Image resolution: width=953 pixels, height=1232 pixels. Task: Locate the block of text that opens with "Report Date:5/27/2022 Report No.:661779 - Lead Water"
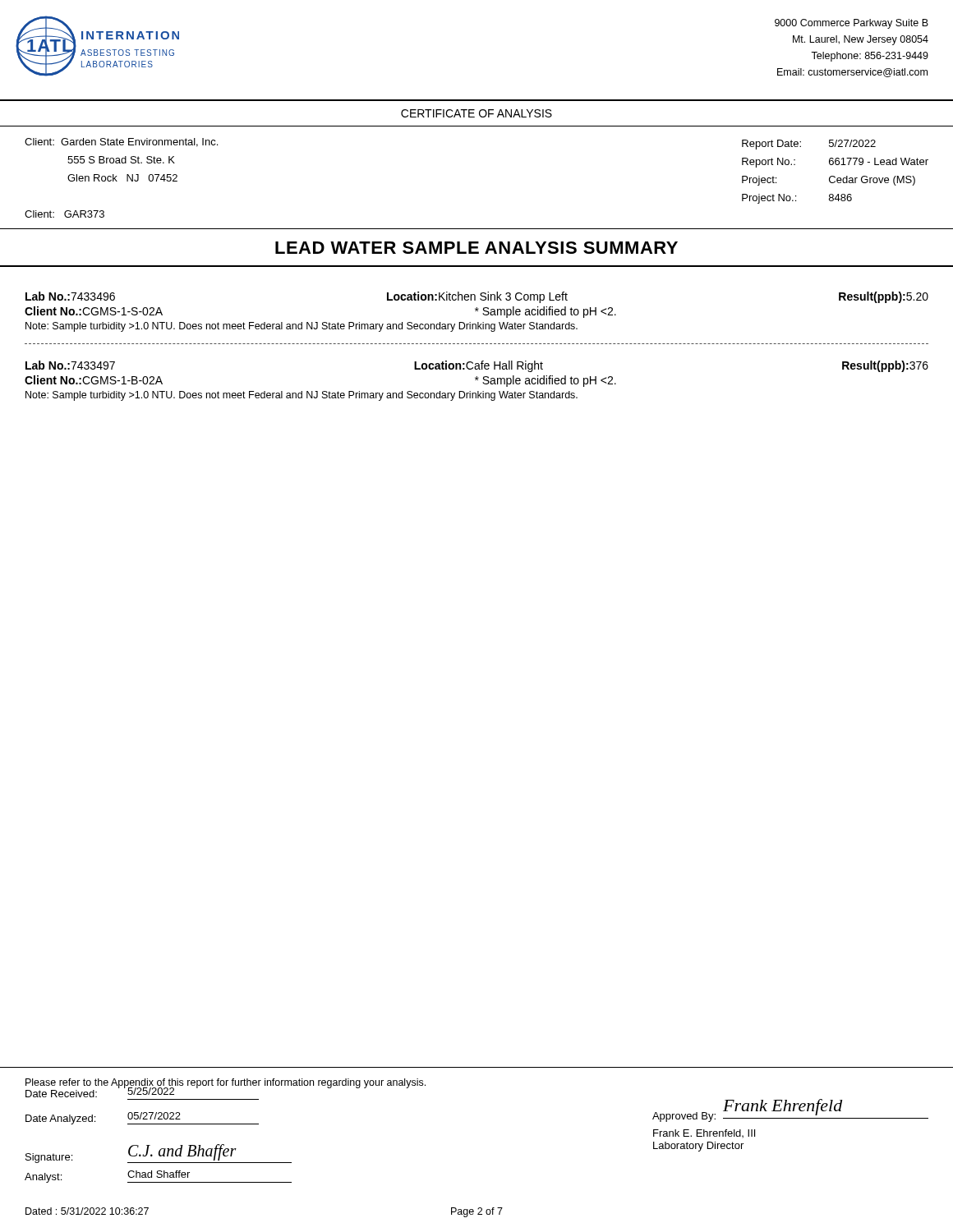point(835,171)
